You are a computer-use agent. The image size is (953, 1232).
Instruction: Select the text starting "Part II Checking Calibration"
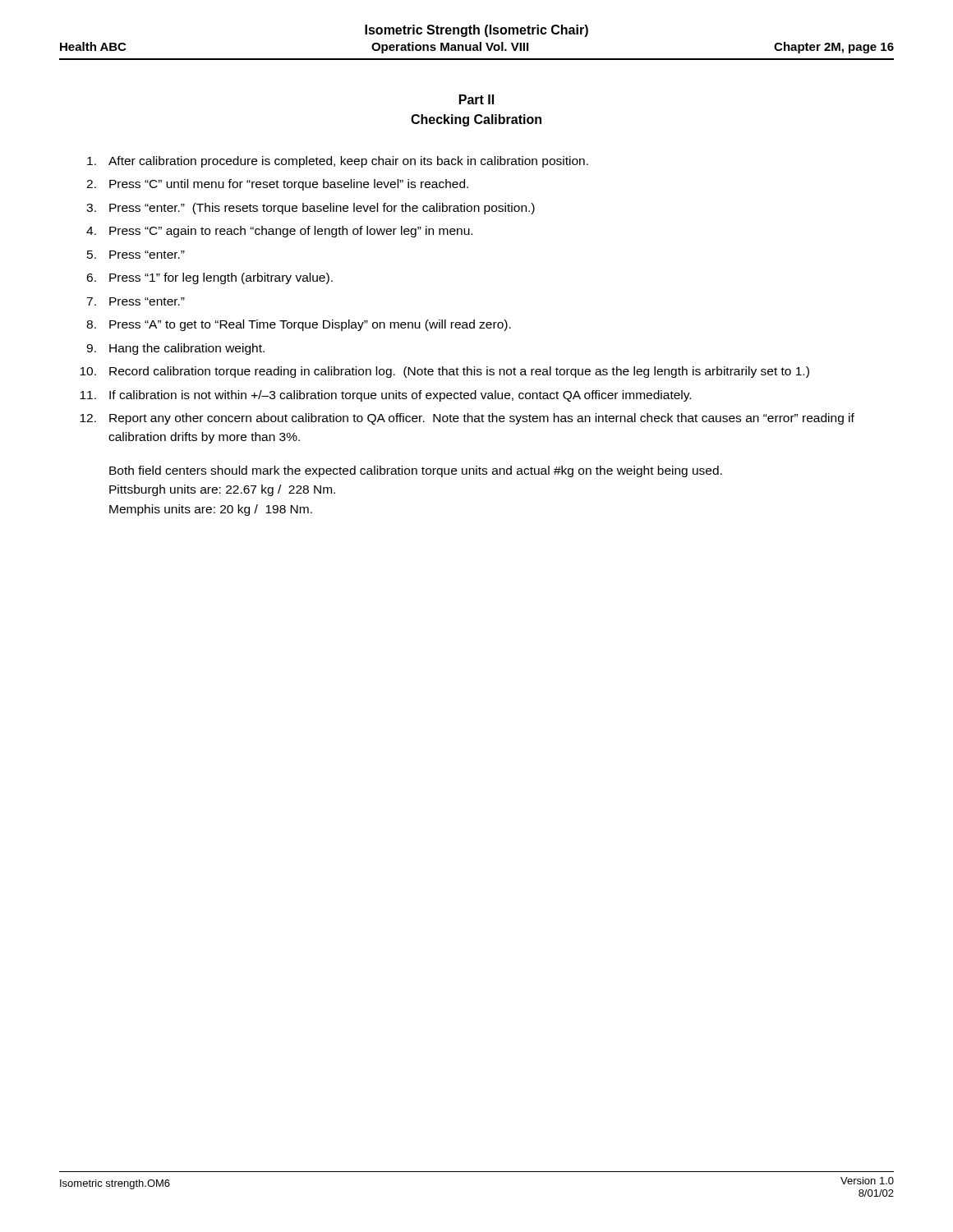click(x=476, y=110)
